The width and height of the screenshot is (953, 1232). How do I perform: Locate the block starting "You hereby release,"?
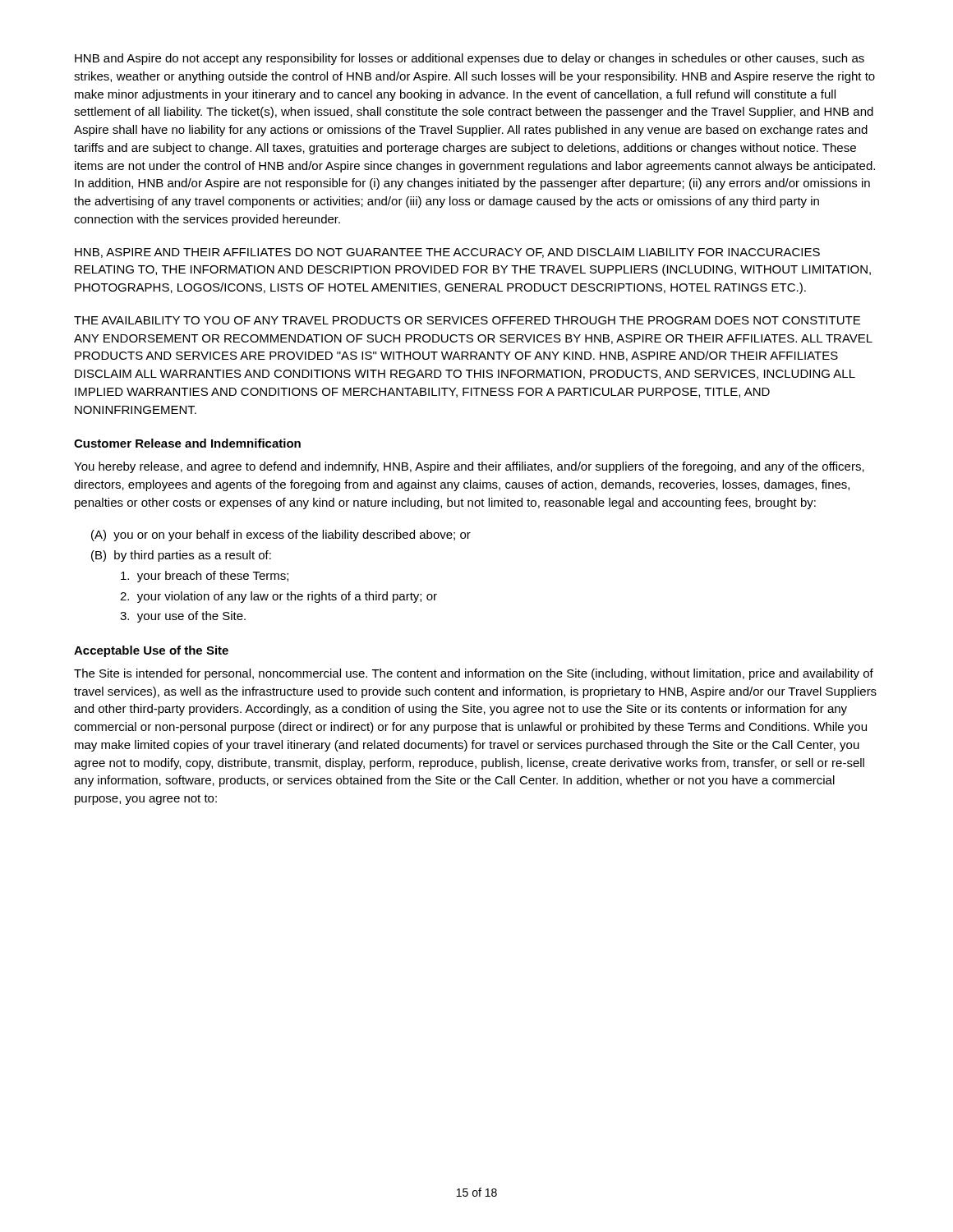pyautogui.click(x=469, y=484)
